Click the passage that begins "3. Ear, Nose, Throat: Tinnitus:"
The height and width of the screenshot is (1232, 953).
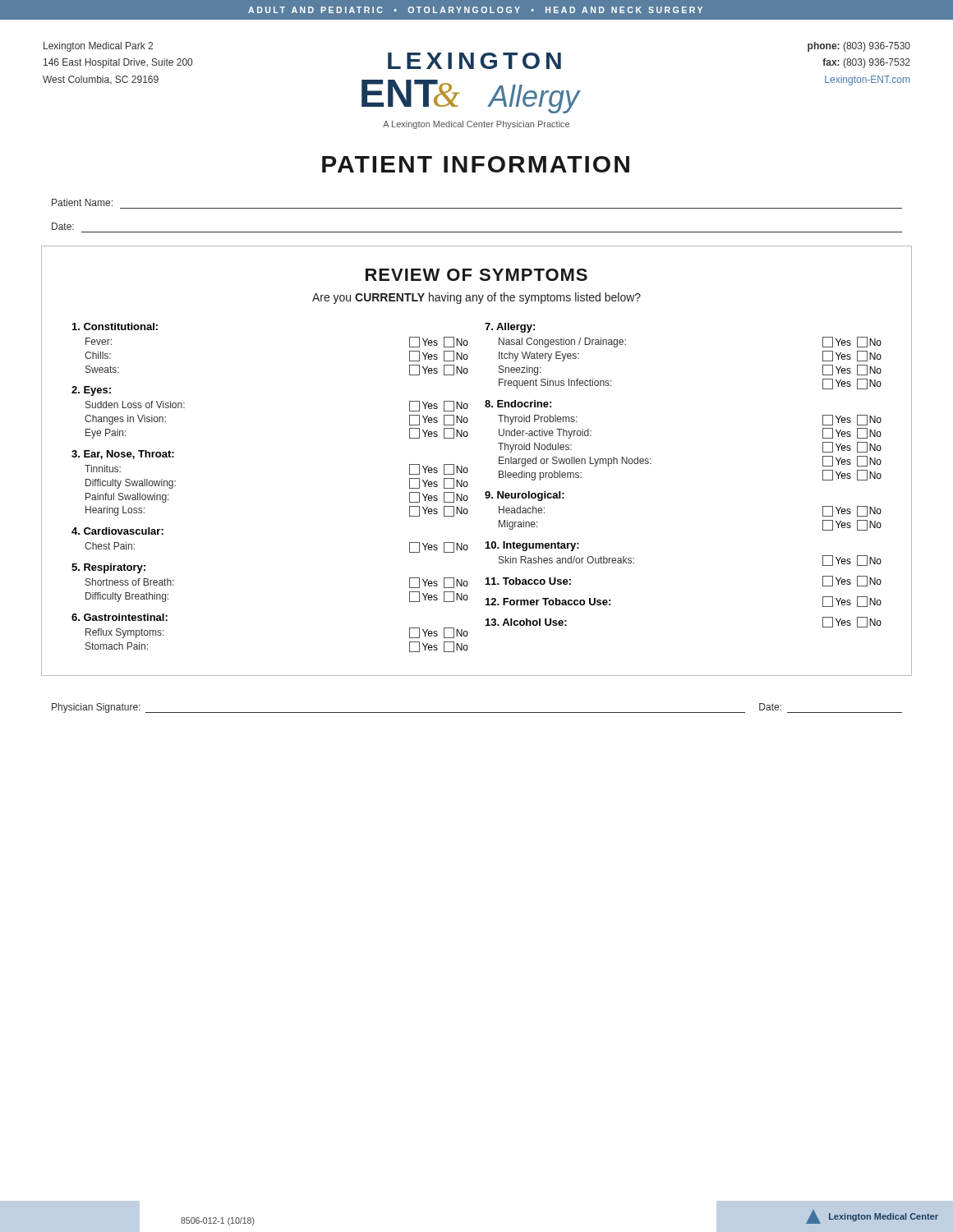coord(123,455)
